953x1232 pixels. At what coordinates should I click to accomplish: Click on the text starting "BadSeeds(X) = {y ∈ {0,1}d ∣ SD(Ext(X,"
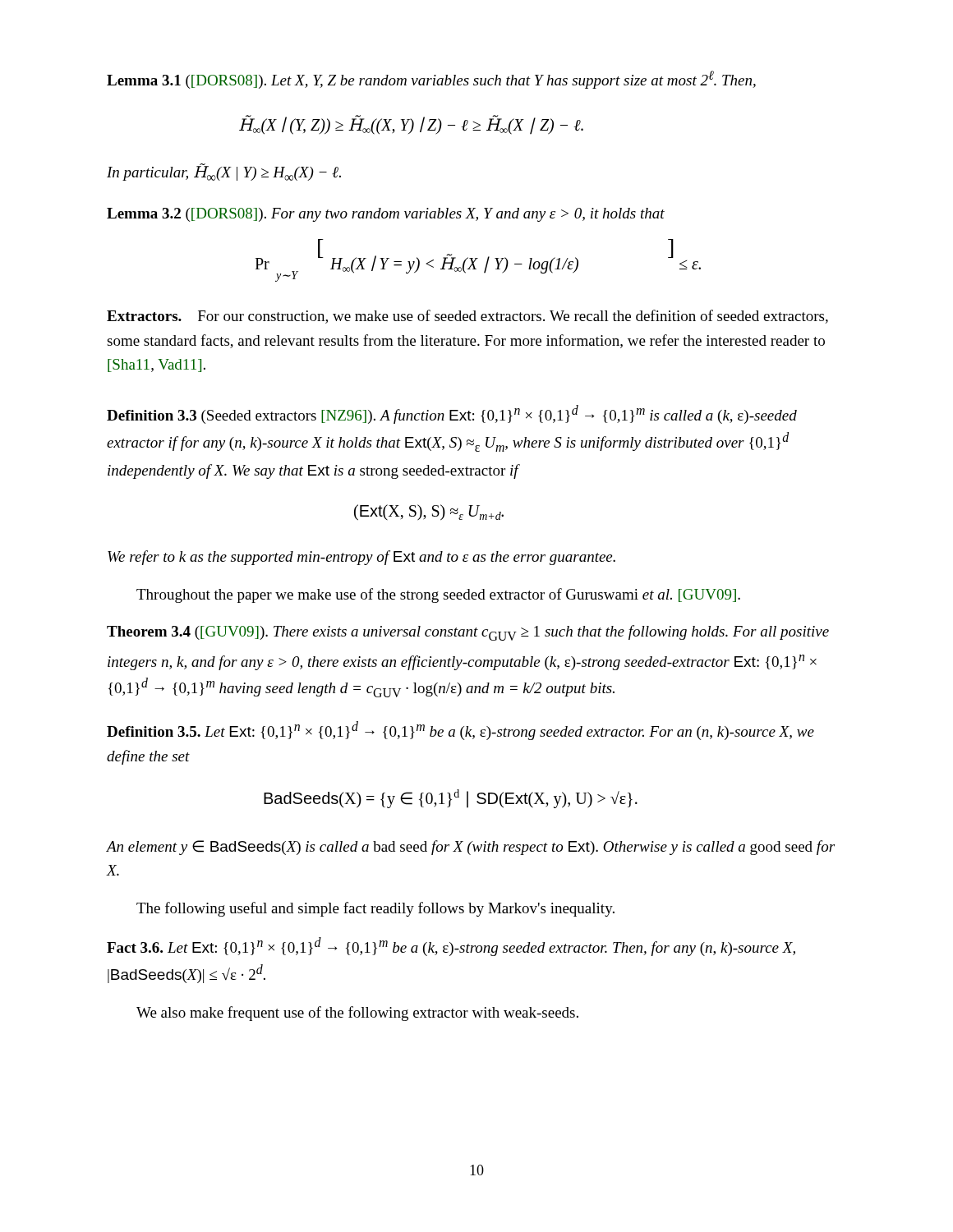[476, 799]
